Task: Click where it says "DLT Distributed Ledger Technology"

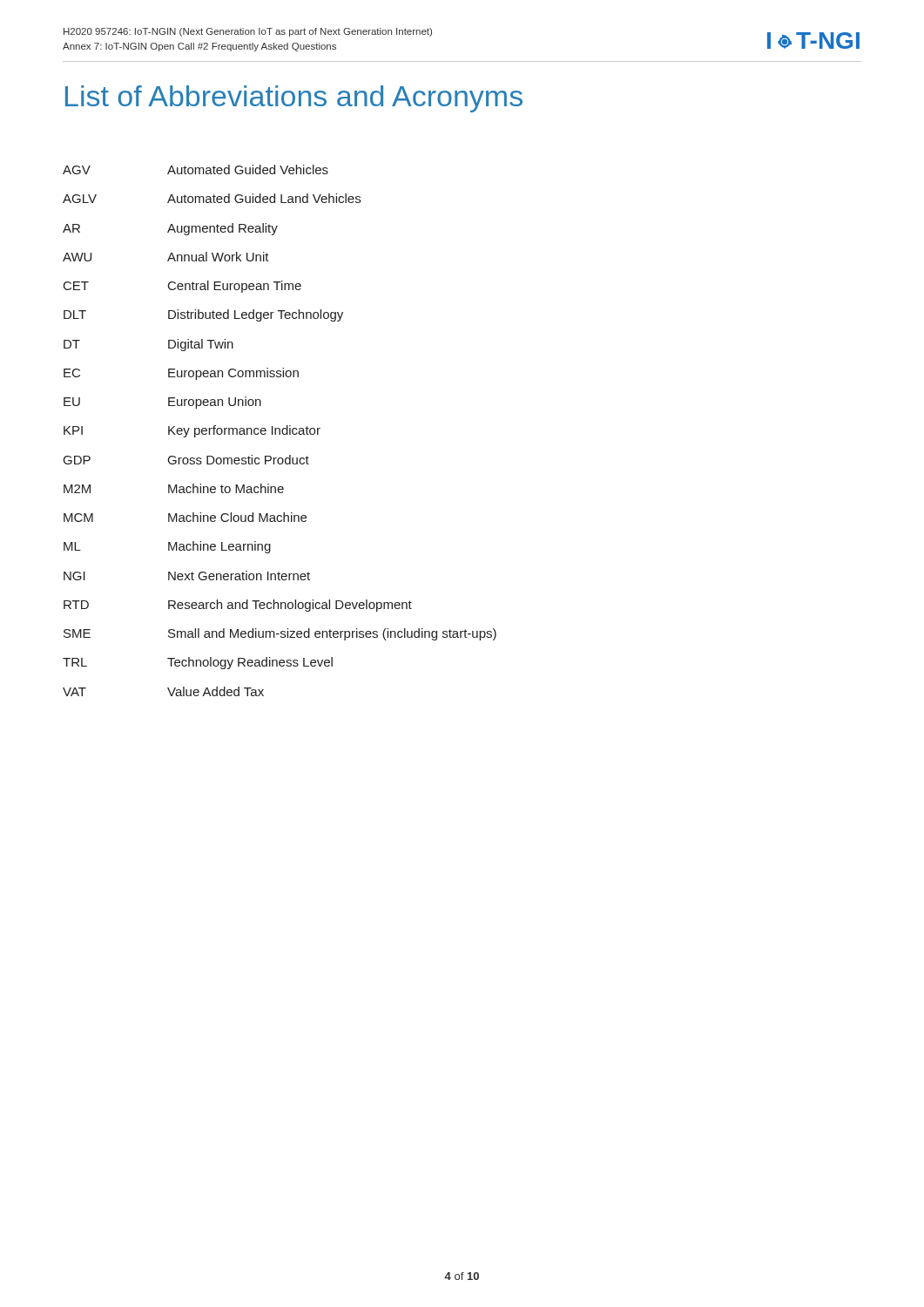Action: pyautogui.click(x=203, y=314)
